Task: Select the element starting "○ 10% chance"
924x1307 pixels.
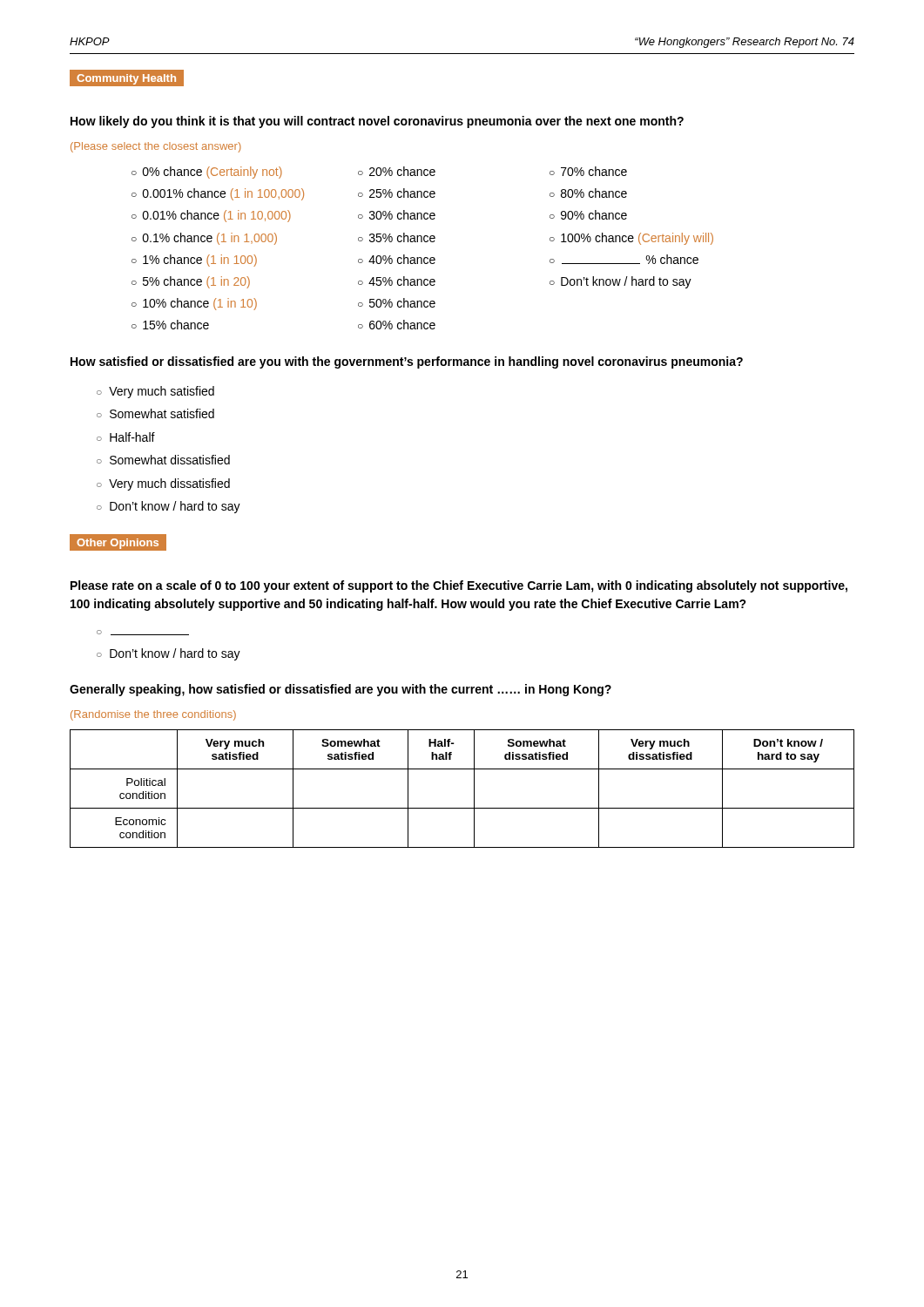Action: pos(194,304)
